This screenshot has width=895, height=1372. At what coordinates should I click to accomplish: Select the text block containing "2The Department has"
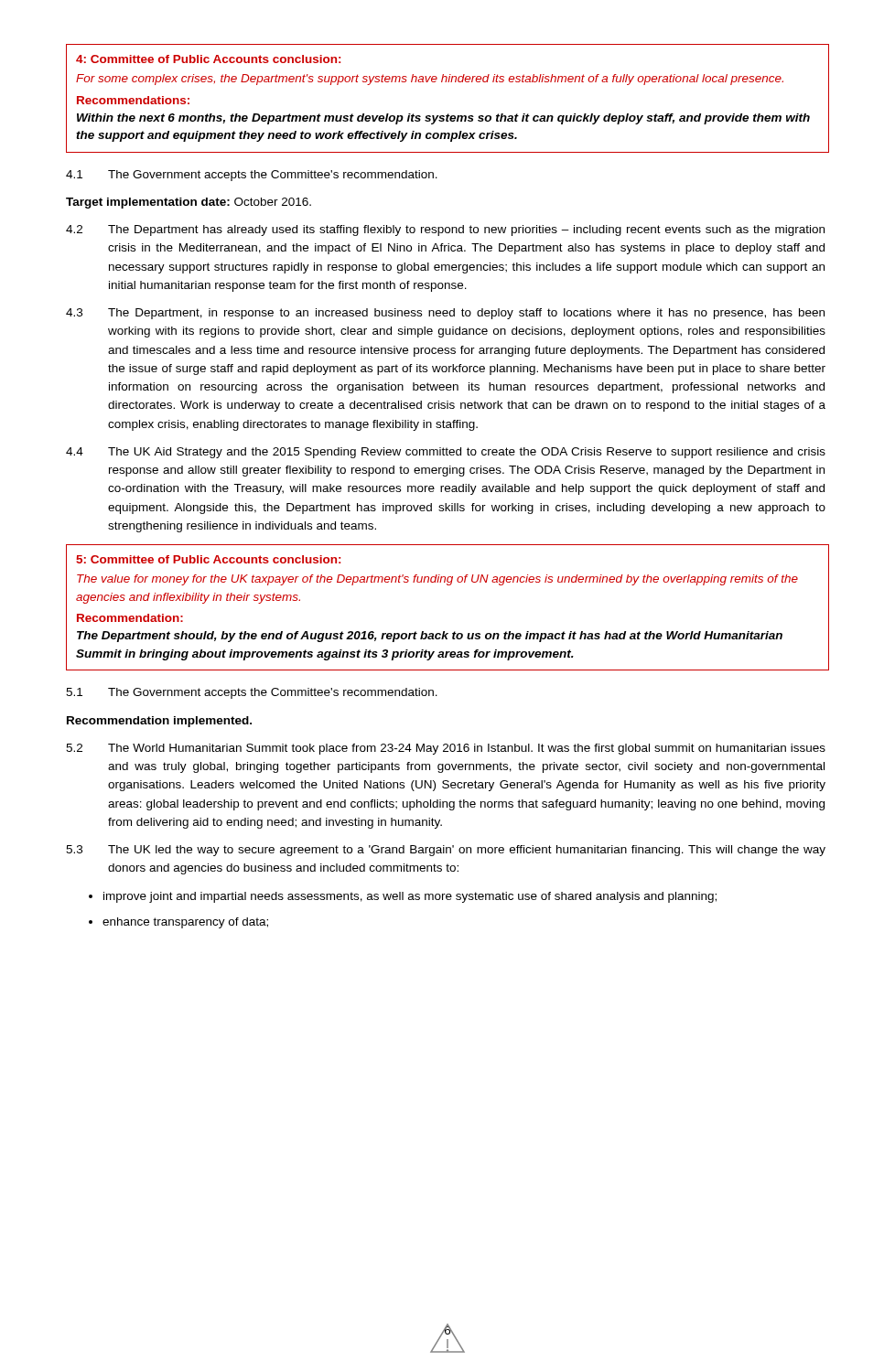pyautogui.click(x=446, y=258)
